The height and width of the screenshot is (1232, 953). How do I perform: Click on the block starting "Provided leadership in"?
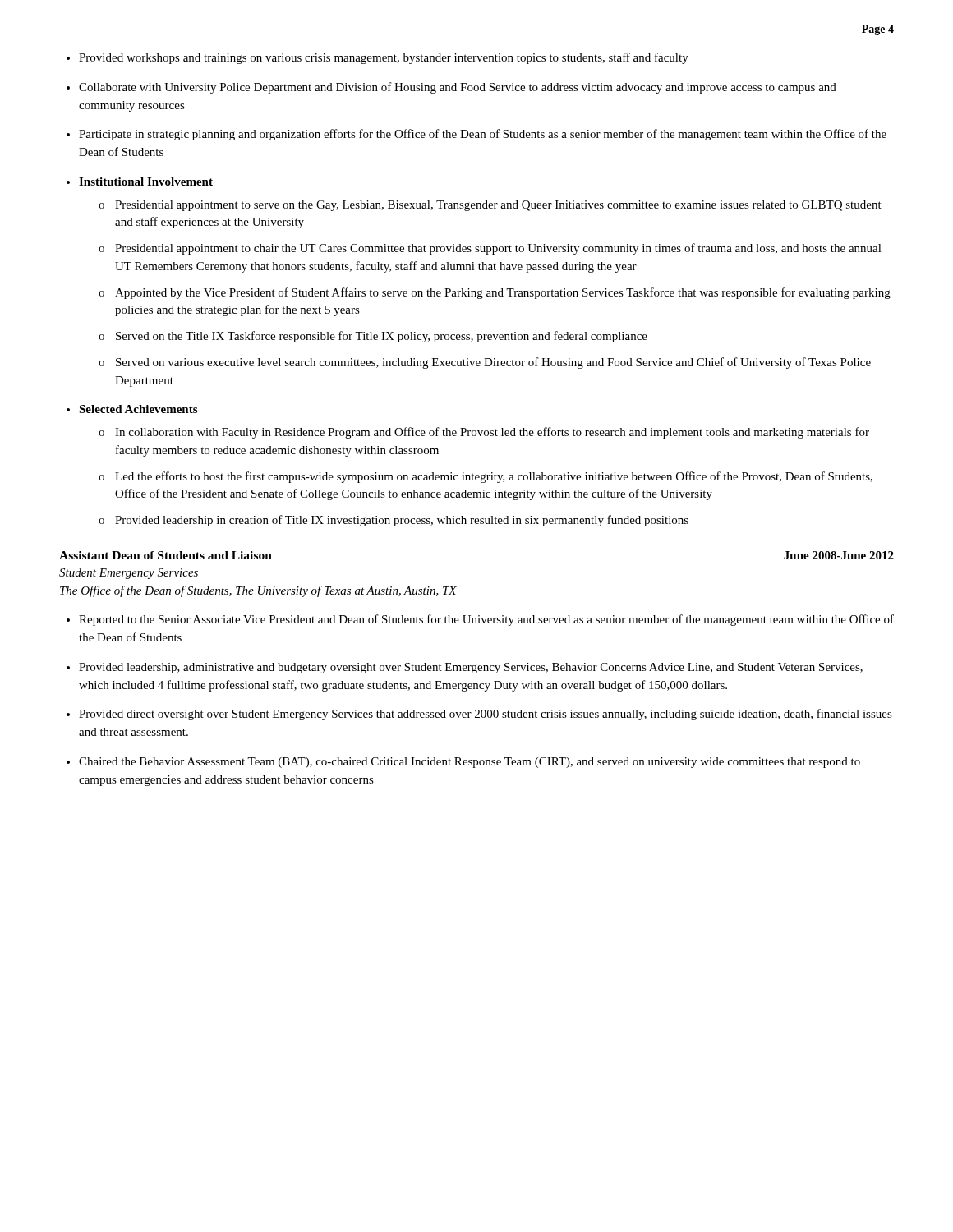tap(402, 520)
